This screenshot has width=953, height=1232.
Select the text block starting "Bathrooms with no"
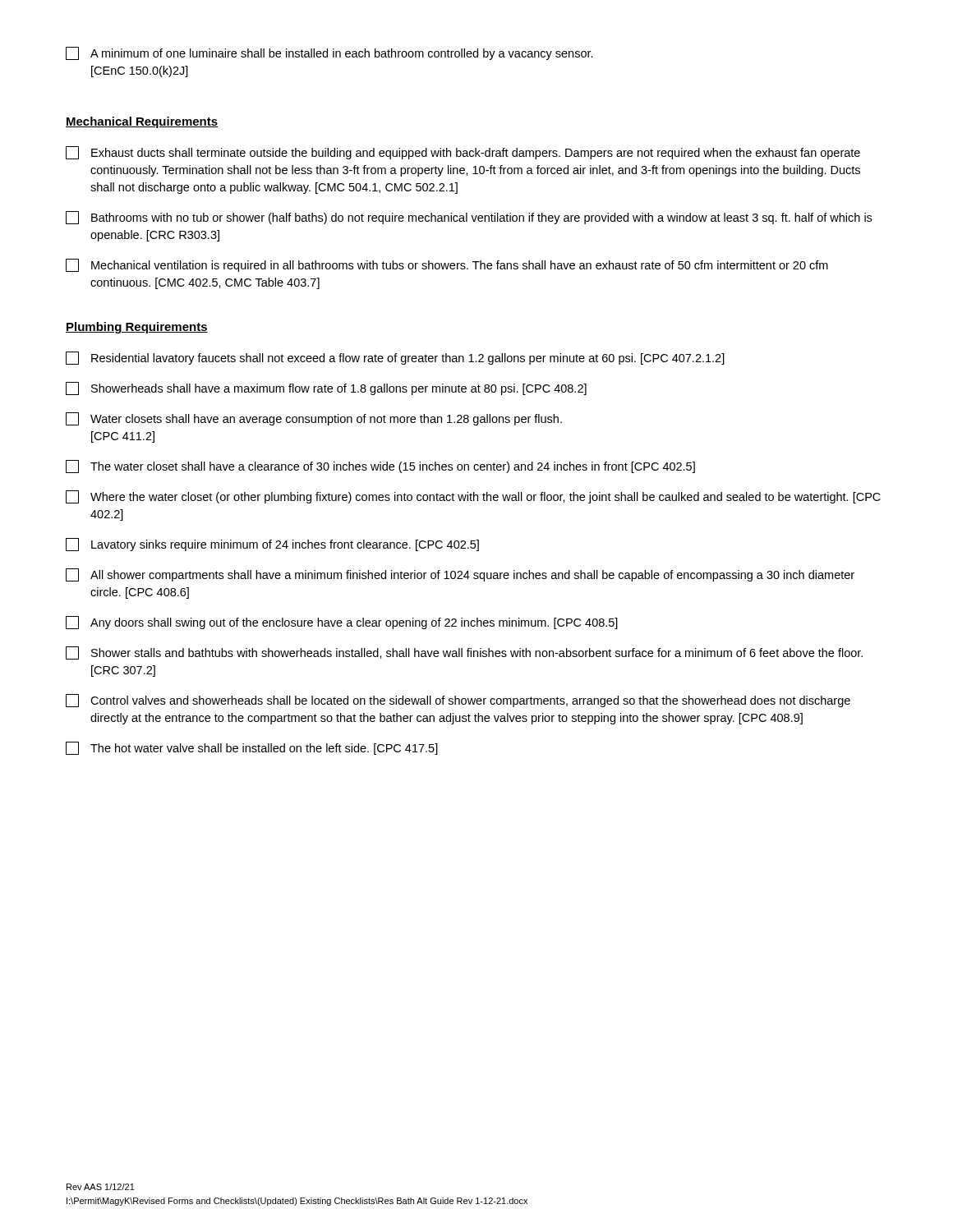[476, 227]
